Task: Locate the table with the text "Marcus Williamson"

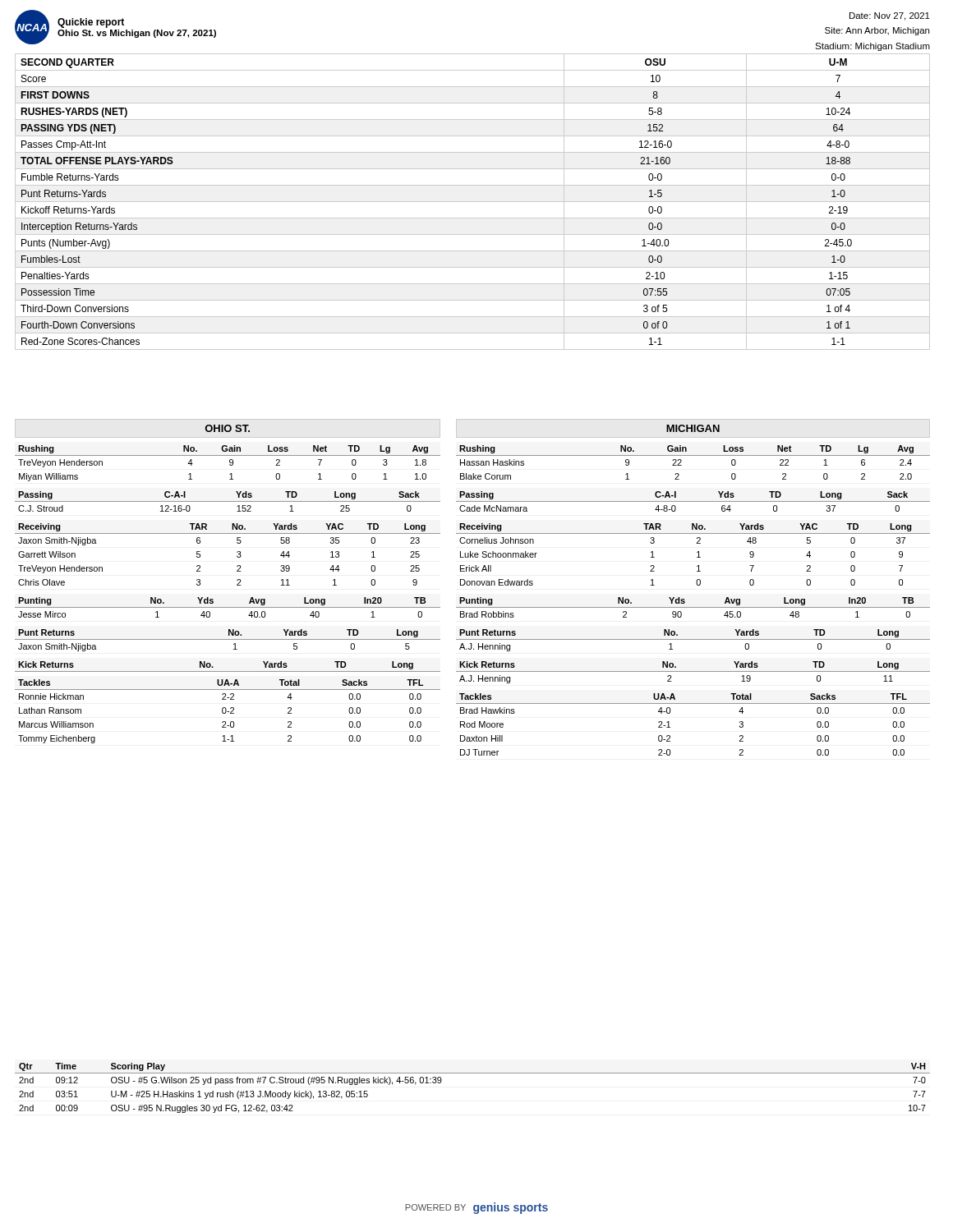Action: point(228,711)
